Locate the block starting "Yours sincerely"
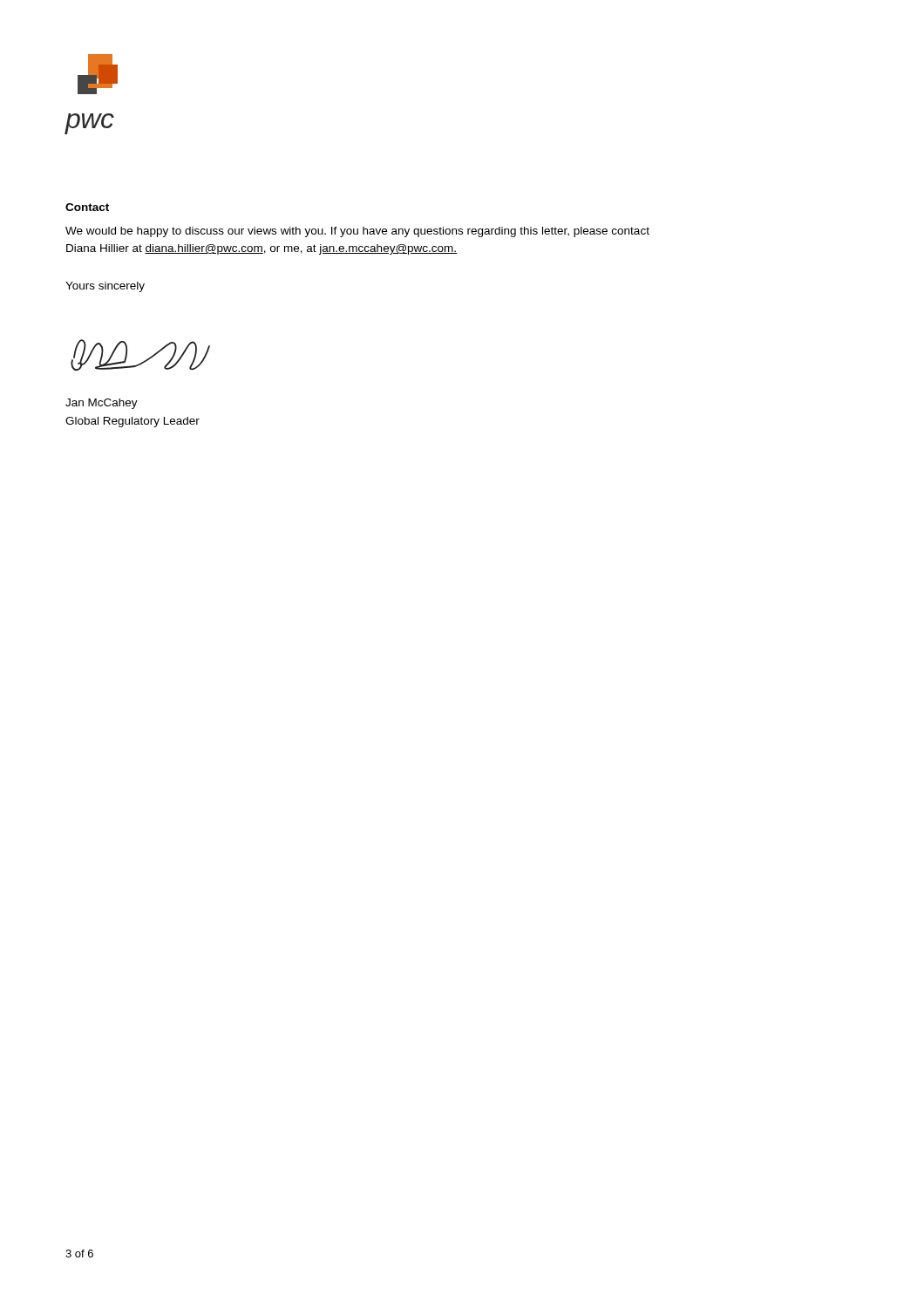Image resolution: width=924 pixels, height=1308 pixels. pos(105,285)
